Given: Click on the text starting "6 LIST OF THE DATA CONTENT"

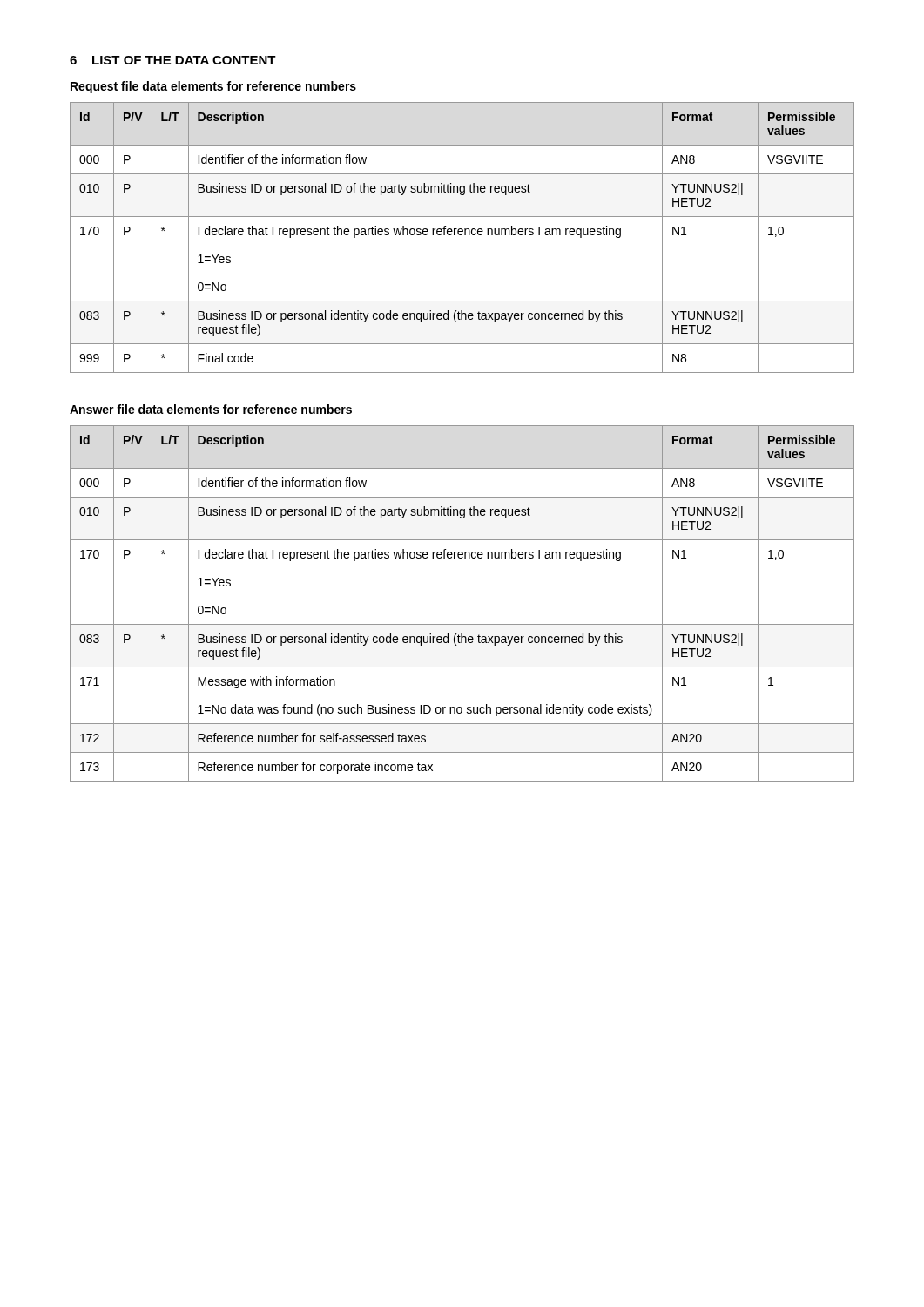Looking at the screenshot, I should point(173,60).
